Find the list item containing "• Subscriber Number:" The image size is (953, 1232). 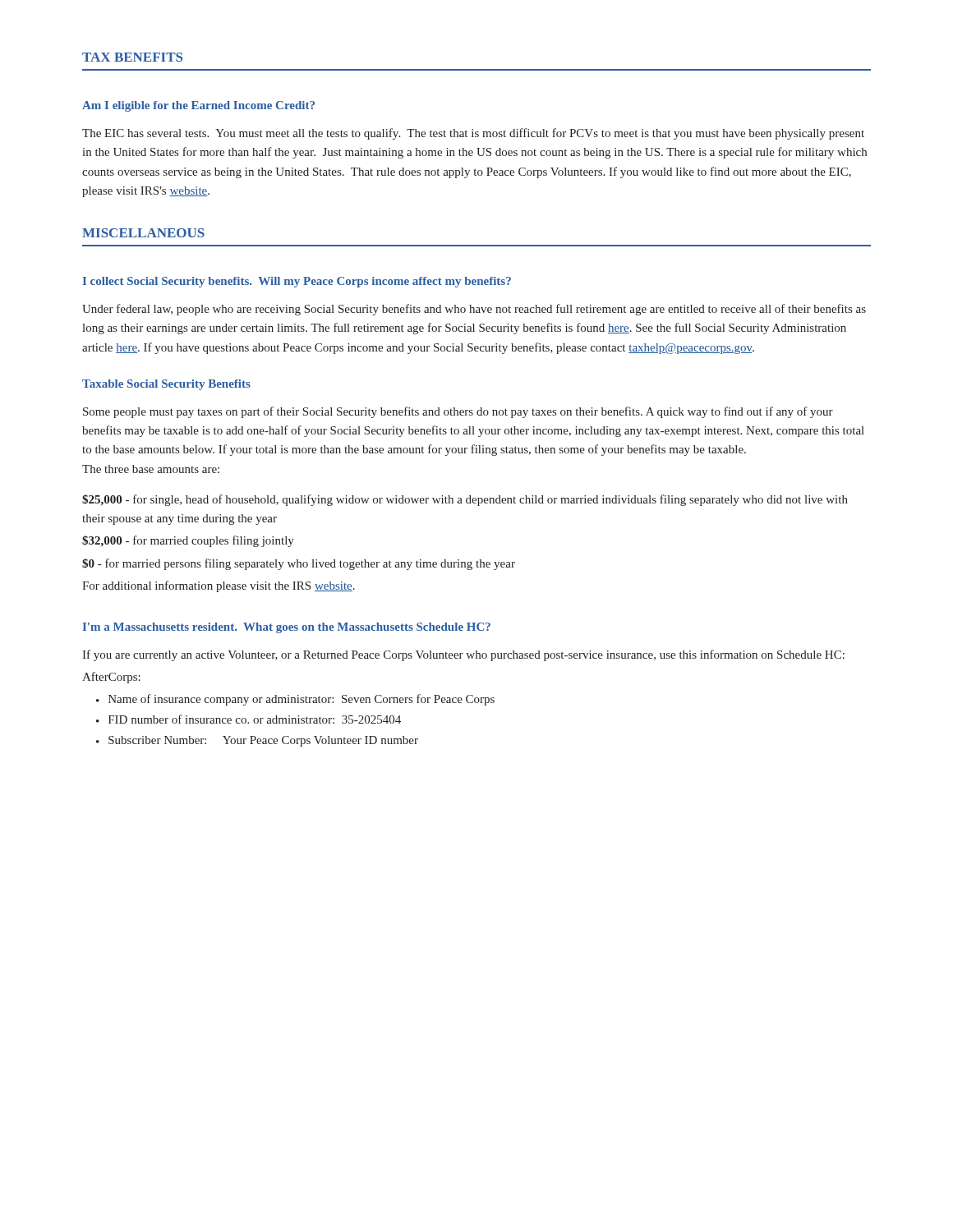tap(257, 741)
